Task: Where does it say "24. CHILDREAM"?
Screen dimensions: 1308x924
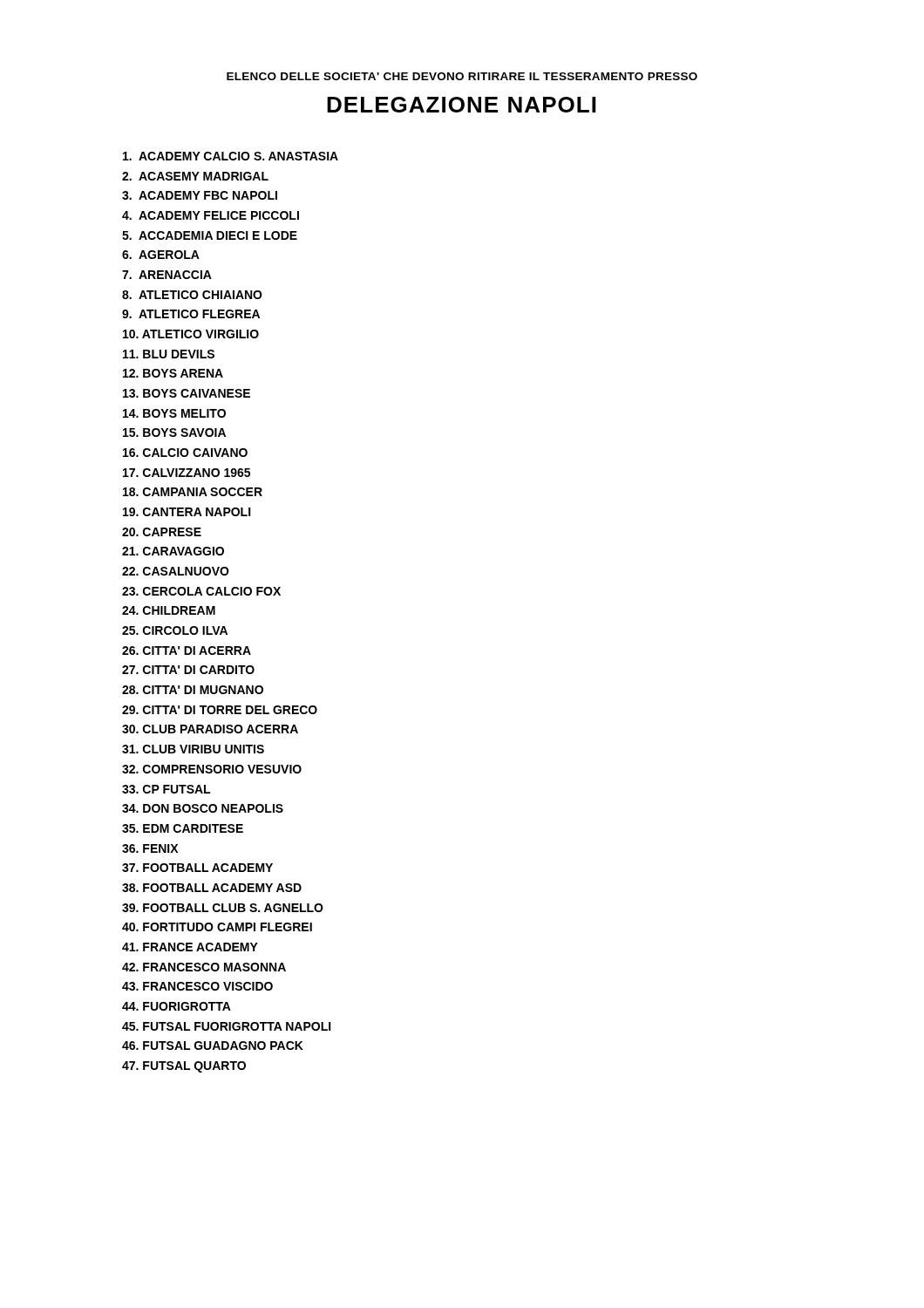Action: [169, 611]
